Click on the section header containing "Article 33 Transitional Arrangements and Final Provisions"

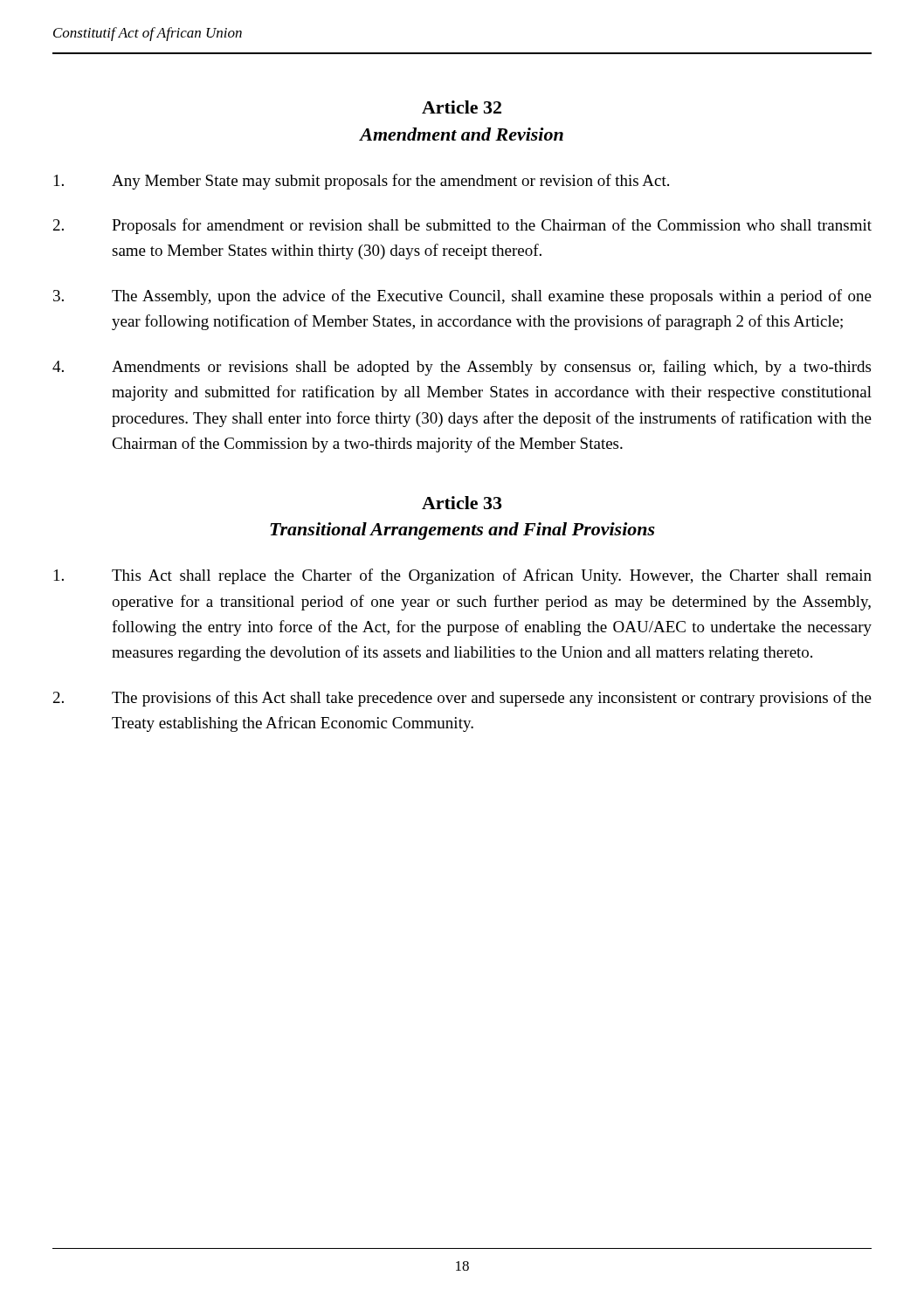tap(462, 516)
